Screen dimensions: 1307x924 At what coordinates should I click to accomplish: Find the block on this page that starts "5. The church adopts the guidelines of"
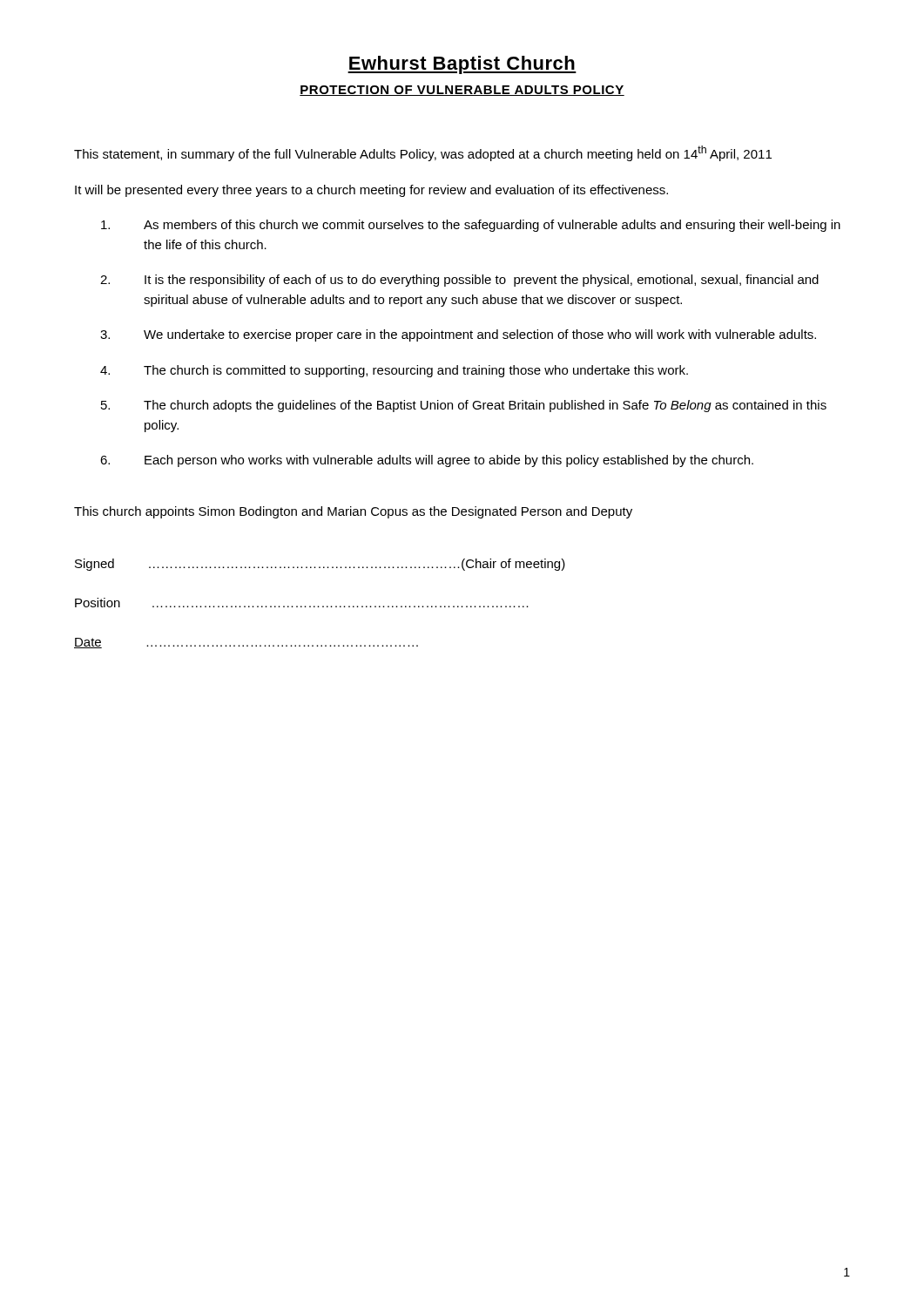[x=462, y=415]
